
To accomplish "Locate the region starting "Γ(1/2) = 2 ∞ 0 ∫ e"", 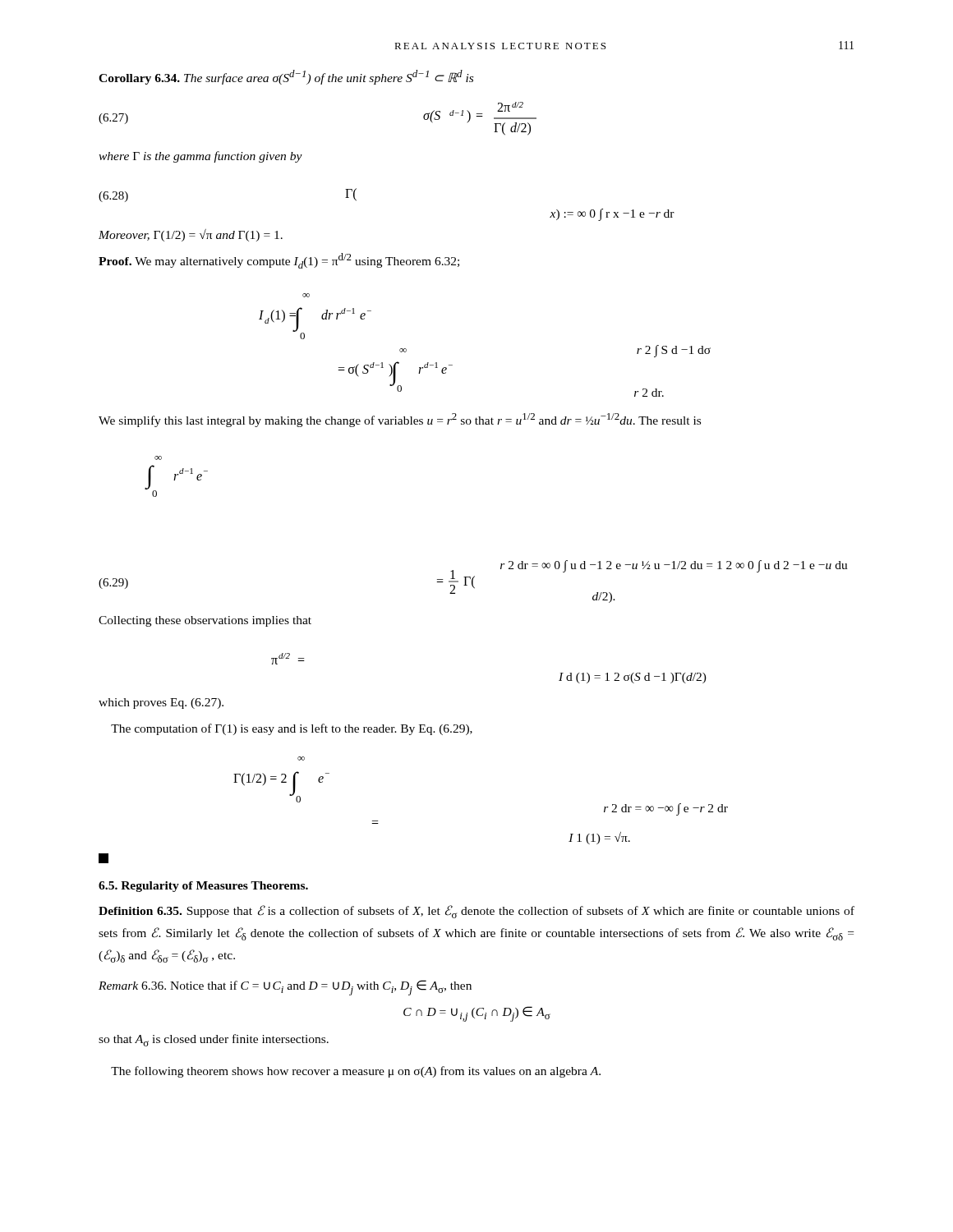I will (x=301, y=759).
